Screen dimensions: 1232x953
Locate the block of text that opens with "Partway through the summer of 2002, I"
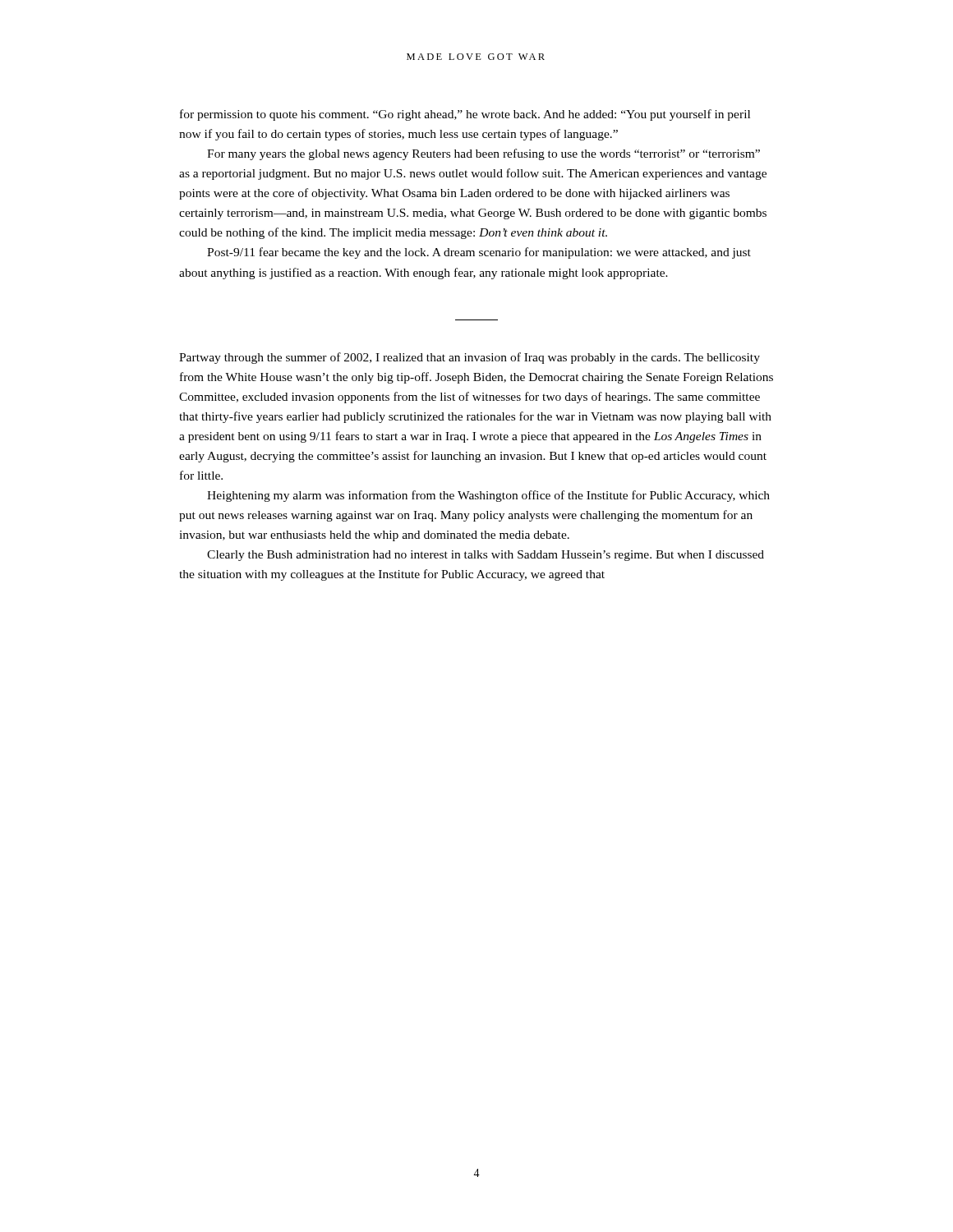click(x=476, y=466)
